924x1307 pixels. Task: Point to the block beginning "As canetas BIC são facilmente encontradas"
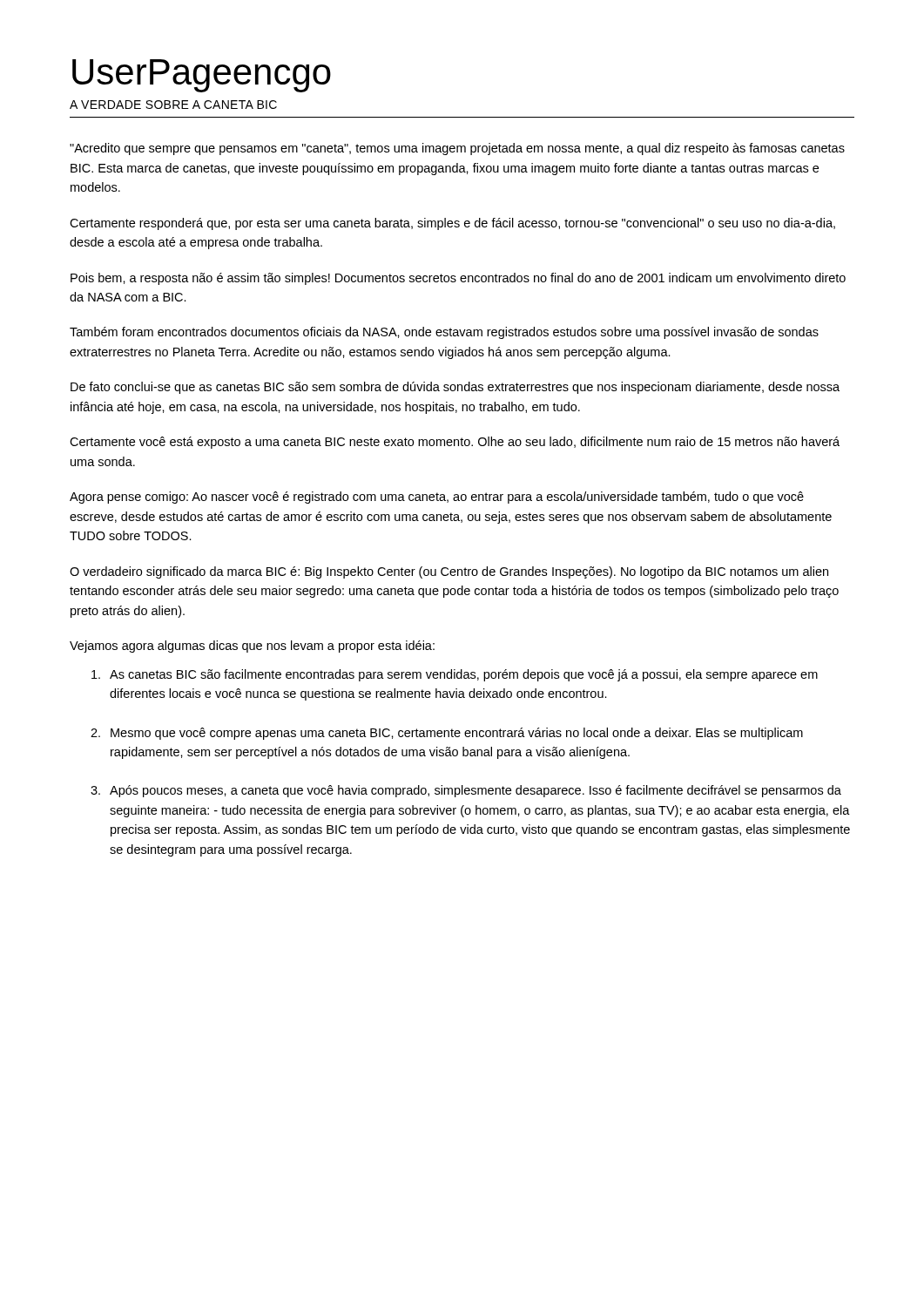click(464, 684)
